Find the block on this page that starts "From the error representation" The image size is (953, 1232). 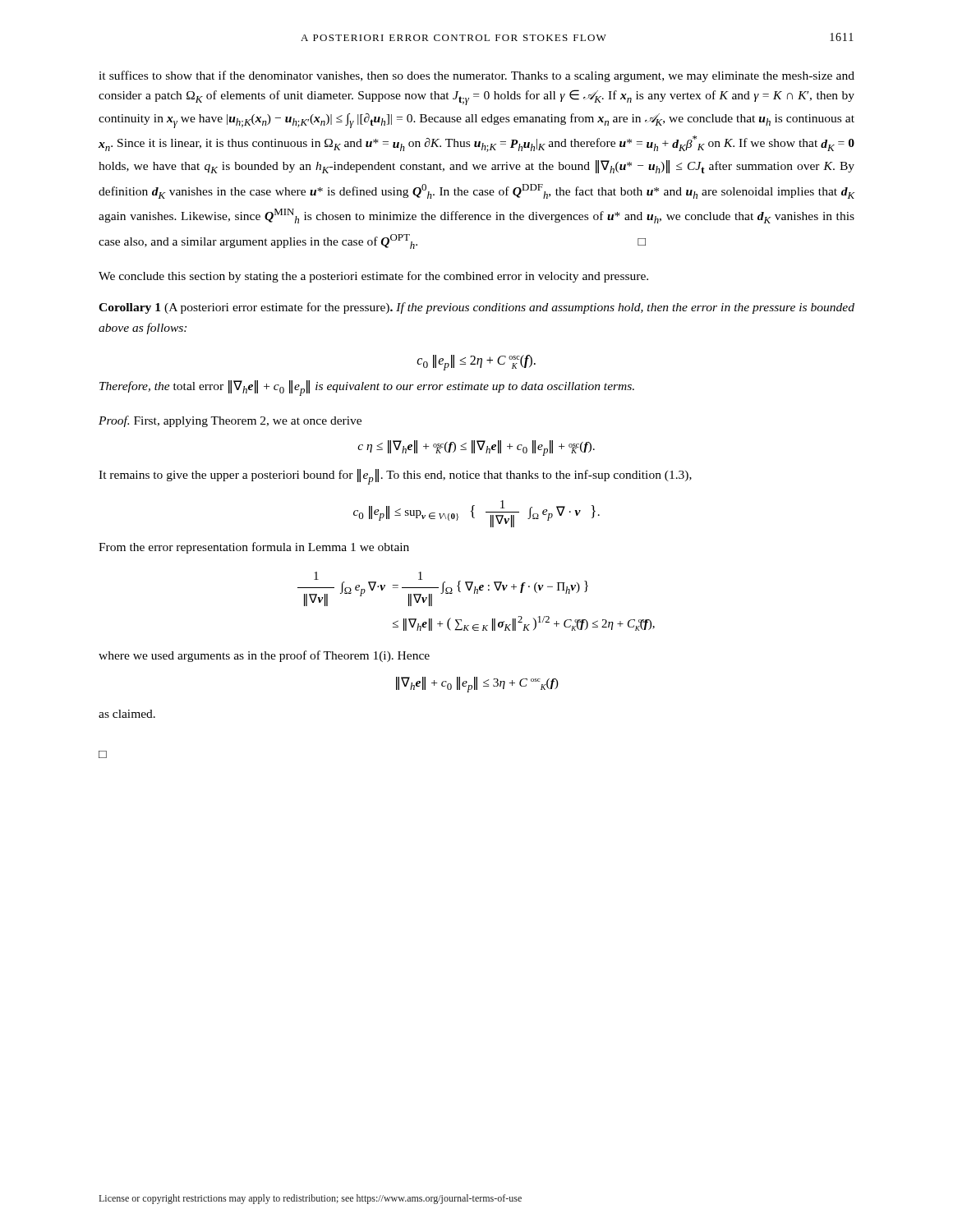[254, 546]
